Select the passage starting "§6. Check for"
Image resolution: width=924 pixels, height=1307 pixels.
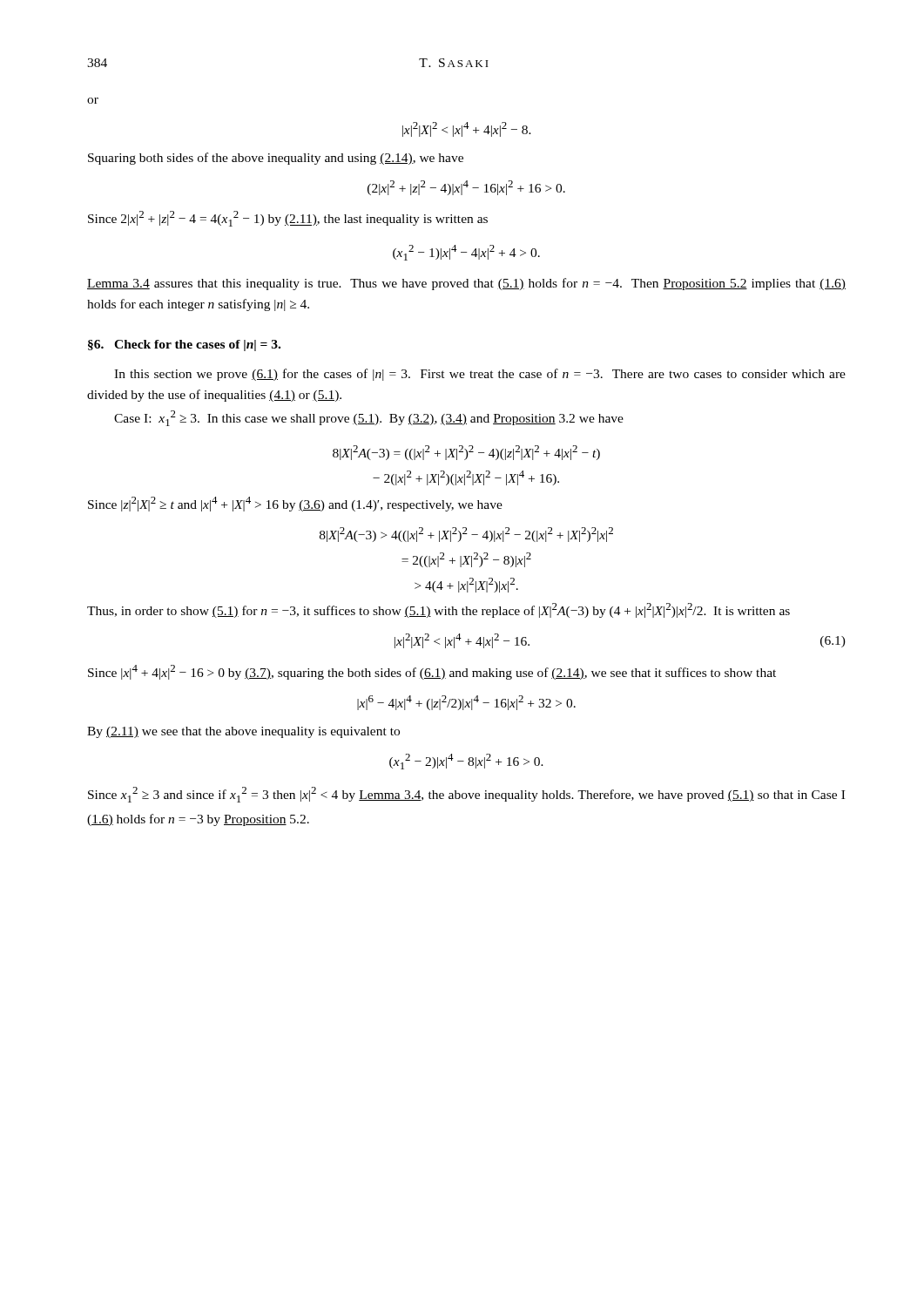pos(184,345)
